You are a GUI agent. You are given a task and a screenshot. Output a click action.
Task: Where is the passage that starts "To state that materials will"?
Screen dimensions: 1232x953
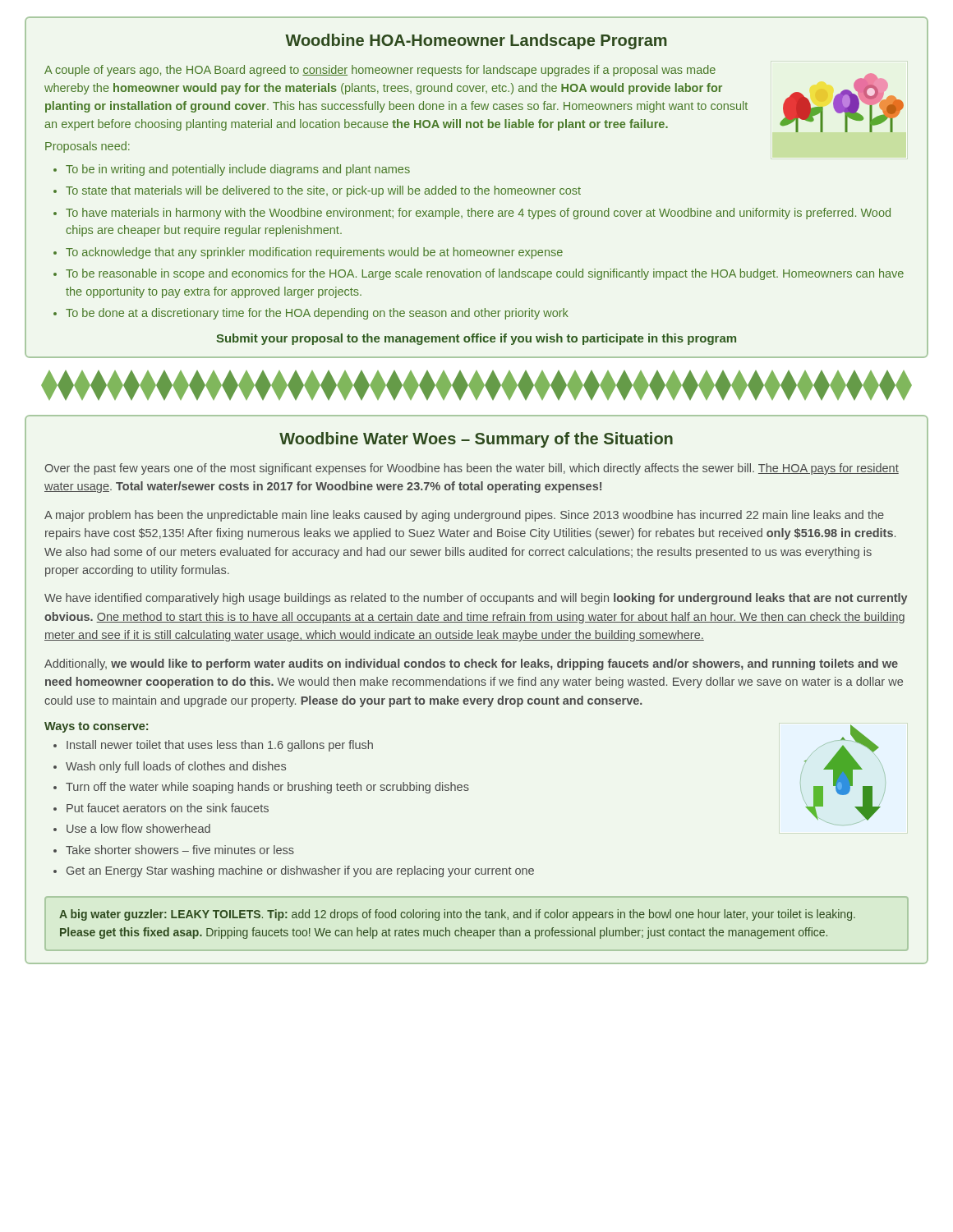[323, 191]
